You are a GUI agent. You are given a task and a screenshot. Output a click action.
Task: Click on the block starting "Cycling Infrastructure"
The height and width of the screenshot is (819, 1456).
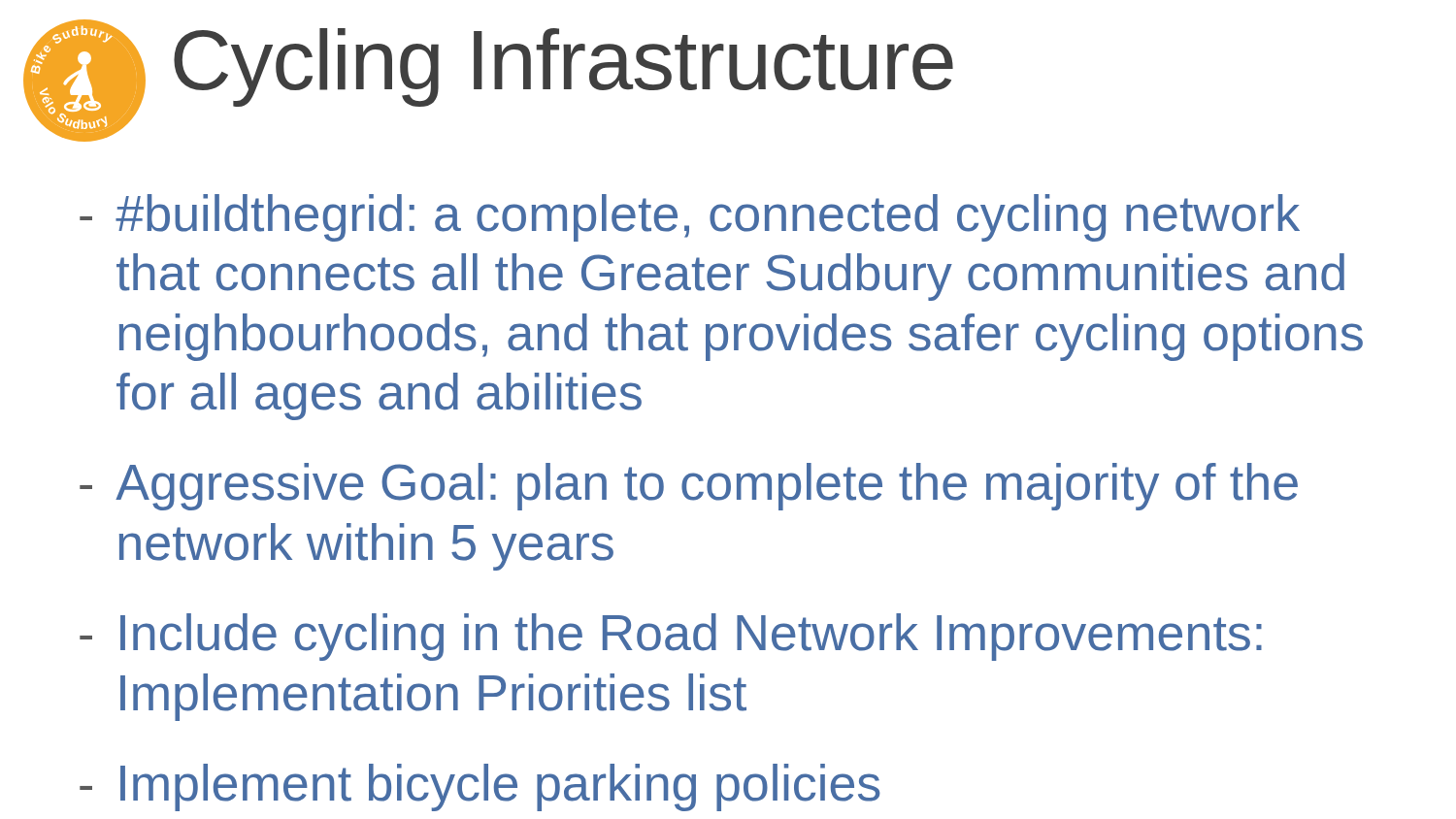[794, 61]
